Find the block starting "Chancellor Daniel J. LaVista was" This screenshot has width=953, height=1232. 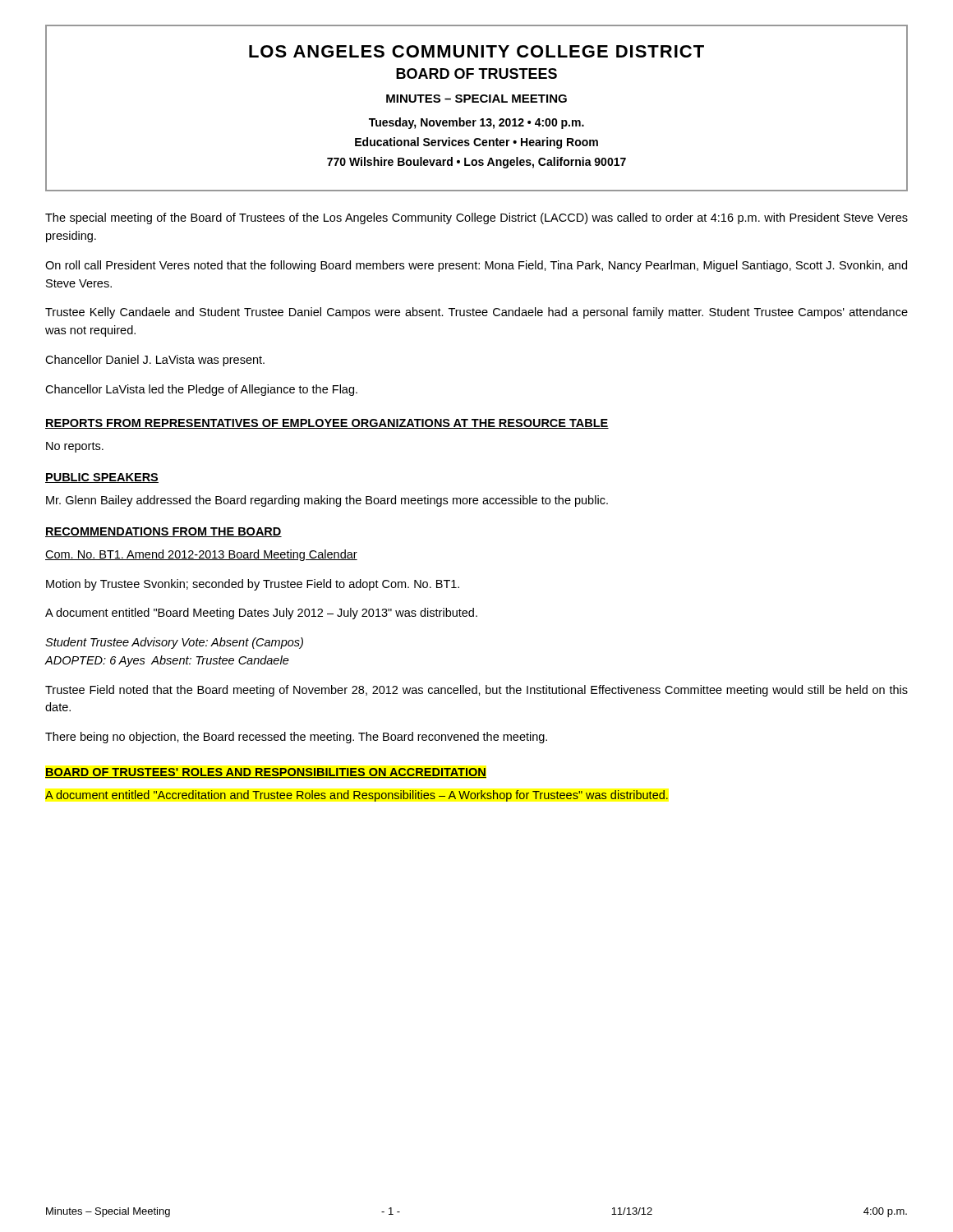coord(155,360)
